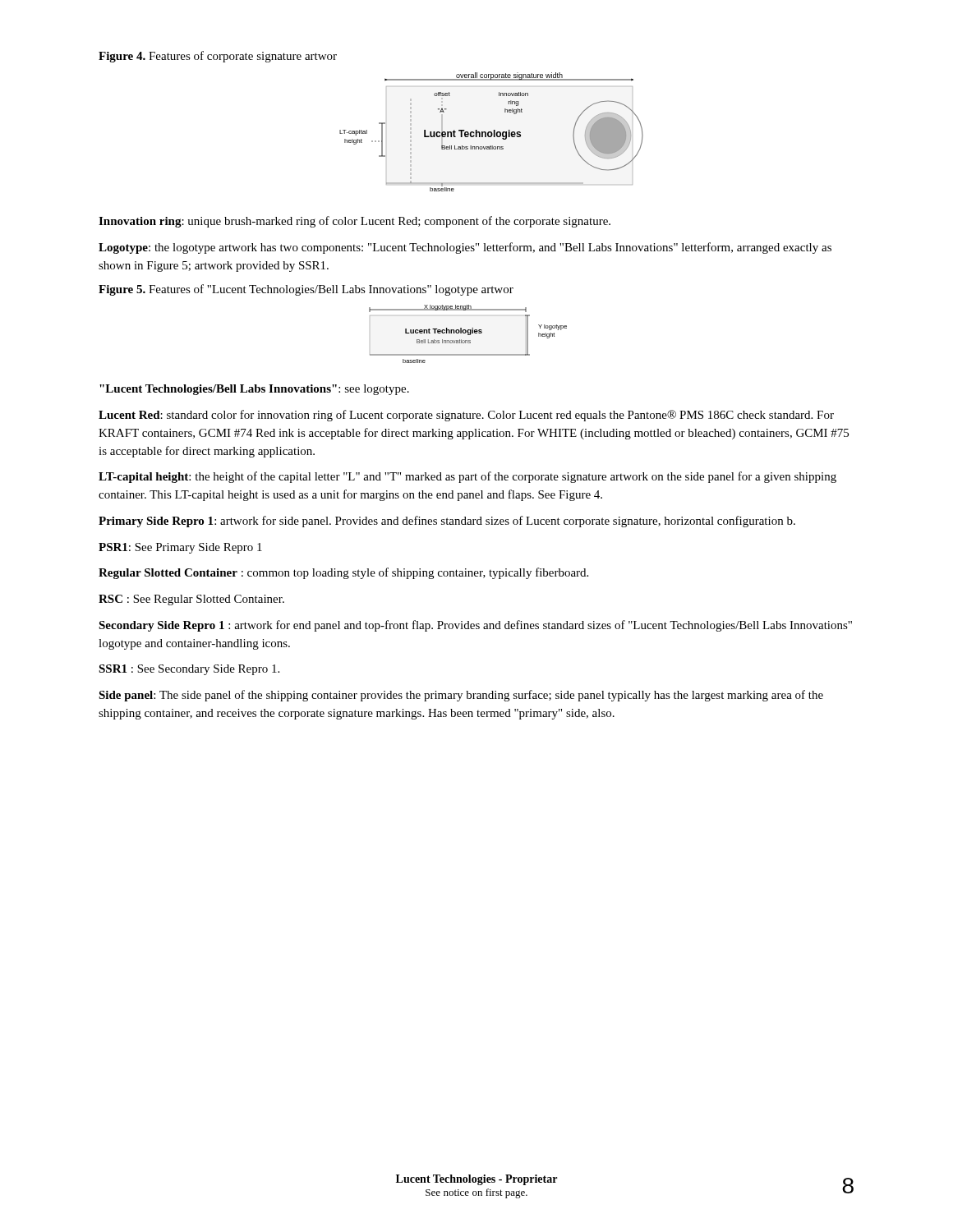Navigate to the text starting ""Lucent Technologies/Bell Labs Innovations": see logotype."
The height and width of the screenshot is (1232, 953).
coord(254,389)
